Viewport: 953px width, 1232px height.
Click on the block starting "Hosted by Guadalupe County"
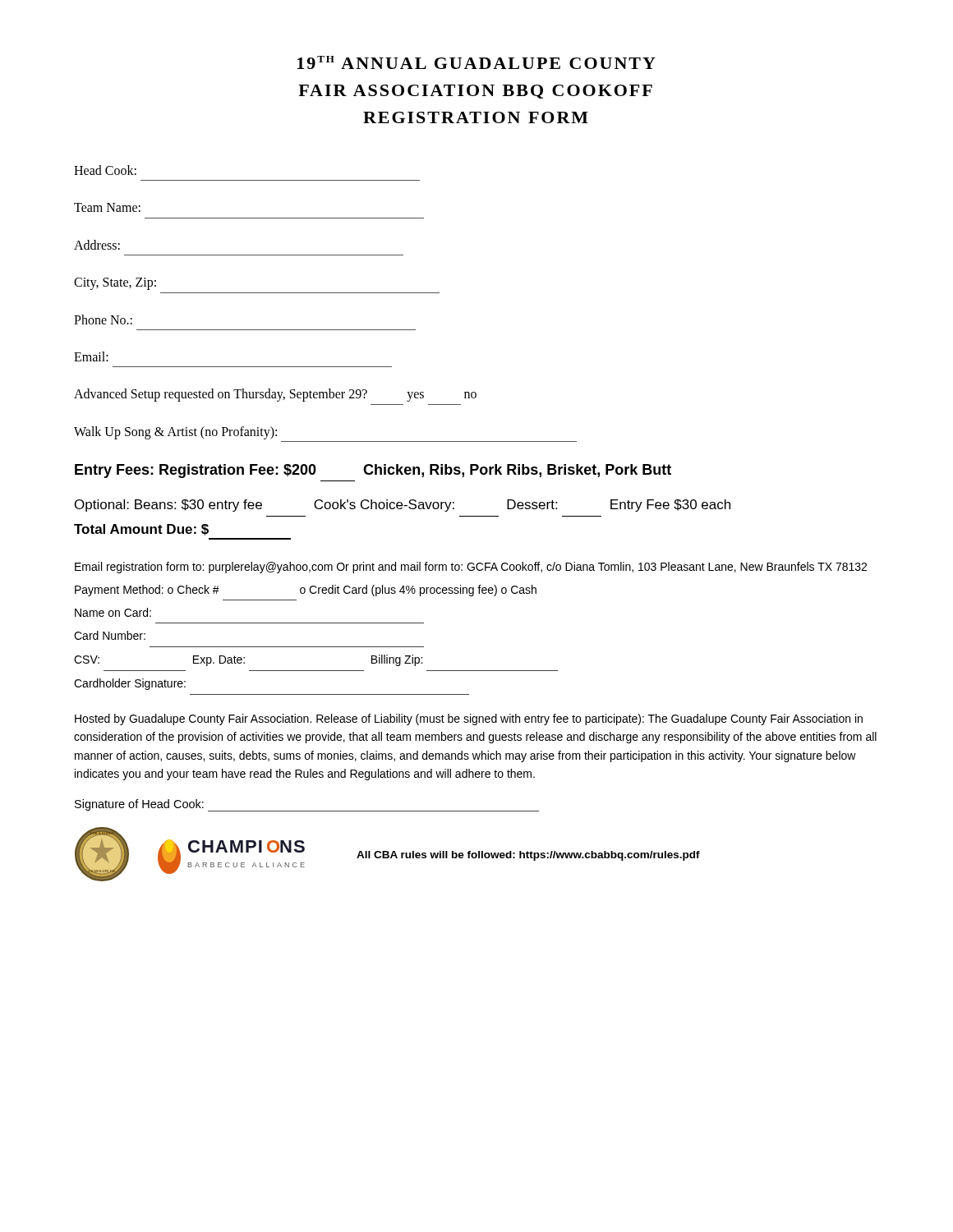point(475,746)
